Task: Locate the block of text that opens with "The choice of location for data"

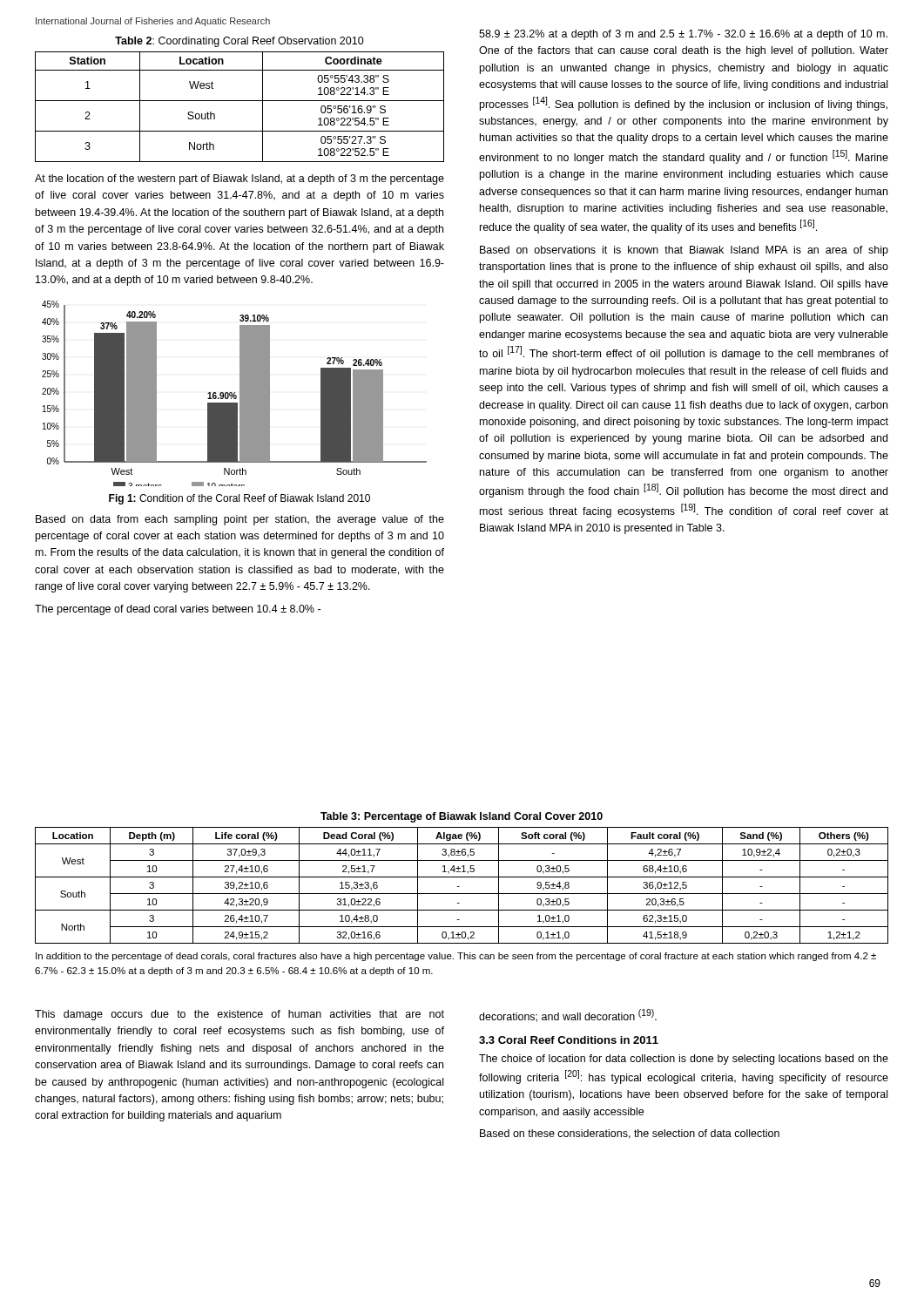Action: (x=684, y=1085)
